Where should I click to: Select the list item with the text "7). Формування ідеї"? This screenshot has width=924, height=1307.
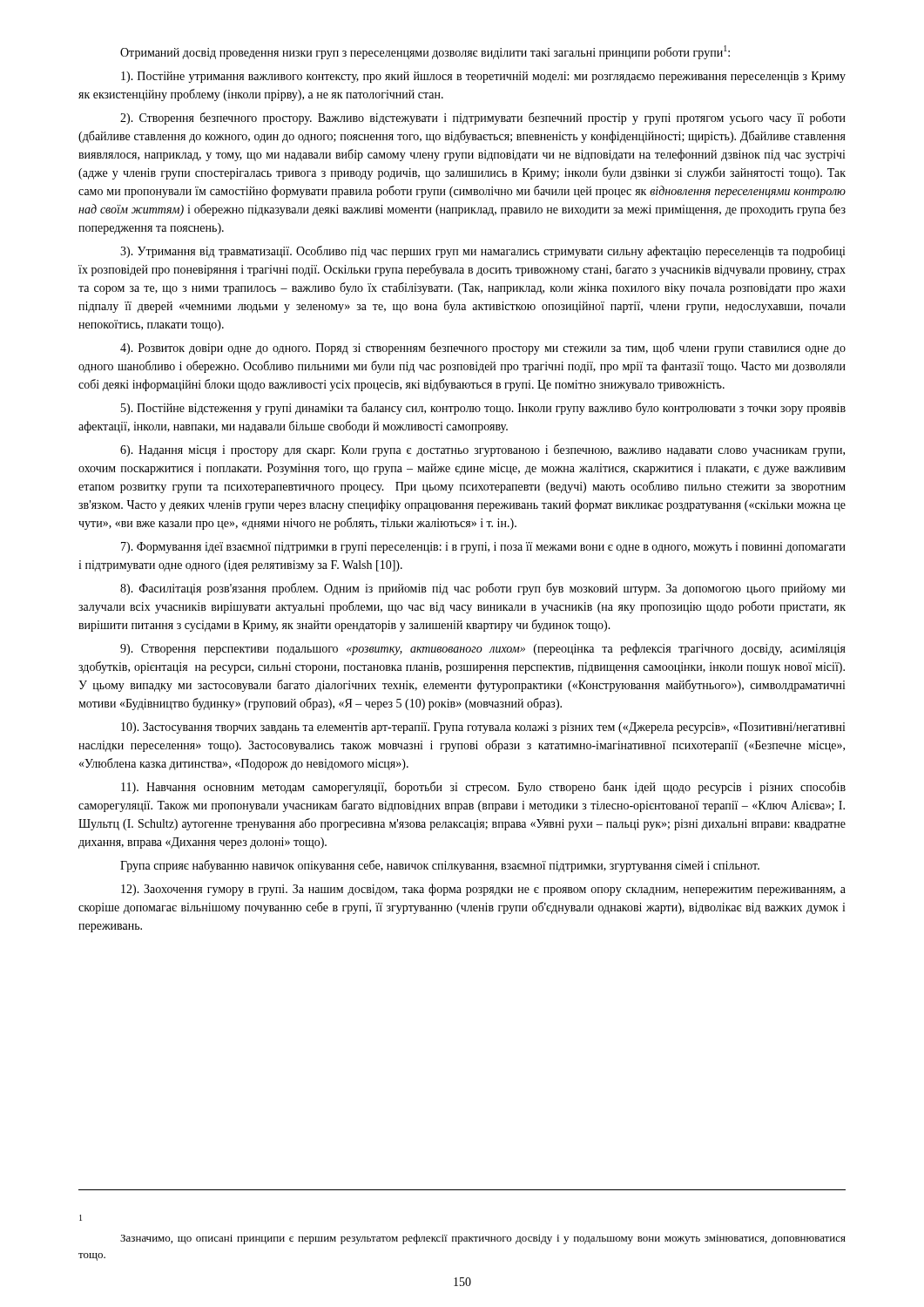click(x=462, y=556)
